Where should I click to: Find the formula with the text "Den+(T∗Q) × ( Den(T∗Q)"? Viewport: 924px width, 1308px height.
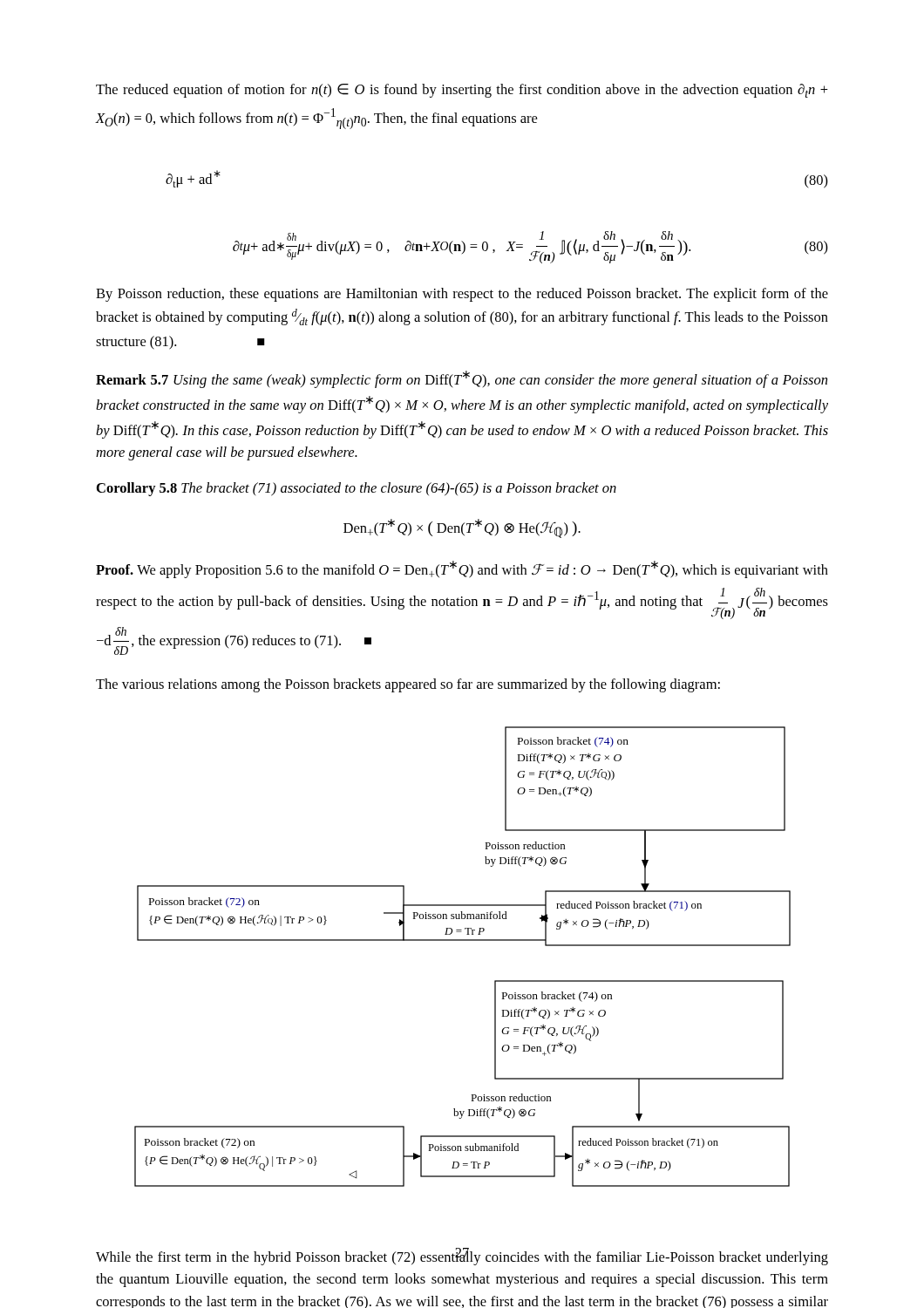pos(462,528)
